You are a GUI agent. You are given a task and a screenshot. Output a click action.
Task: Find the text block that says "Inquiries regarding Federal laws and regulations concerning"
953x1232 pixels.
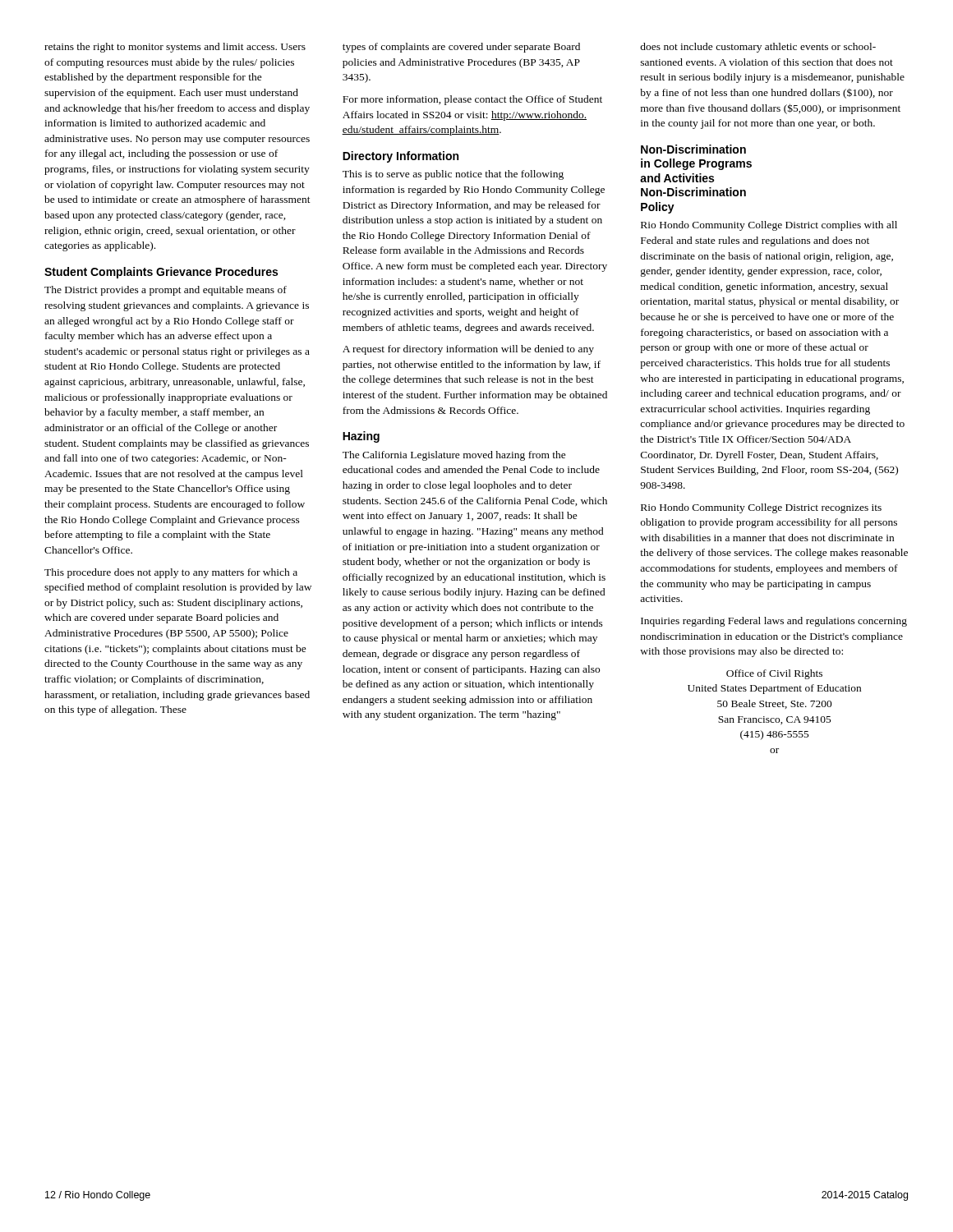tap(774, 636)
